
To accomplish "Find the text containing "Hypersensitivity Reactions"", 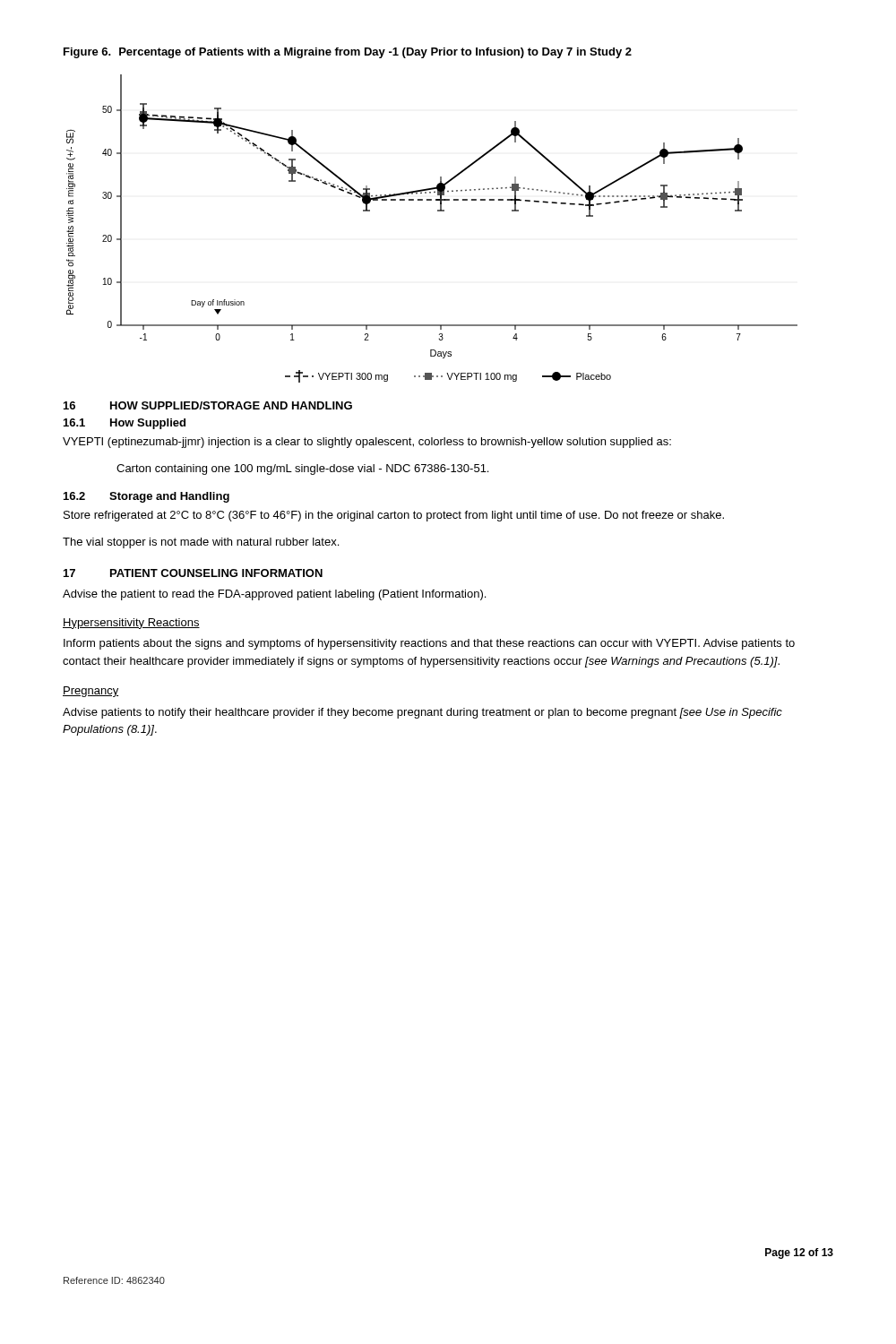I will click(131, 622).
